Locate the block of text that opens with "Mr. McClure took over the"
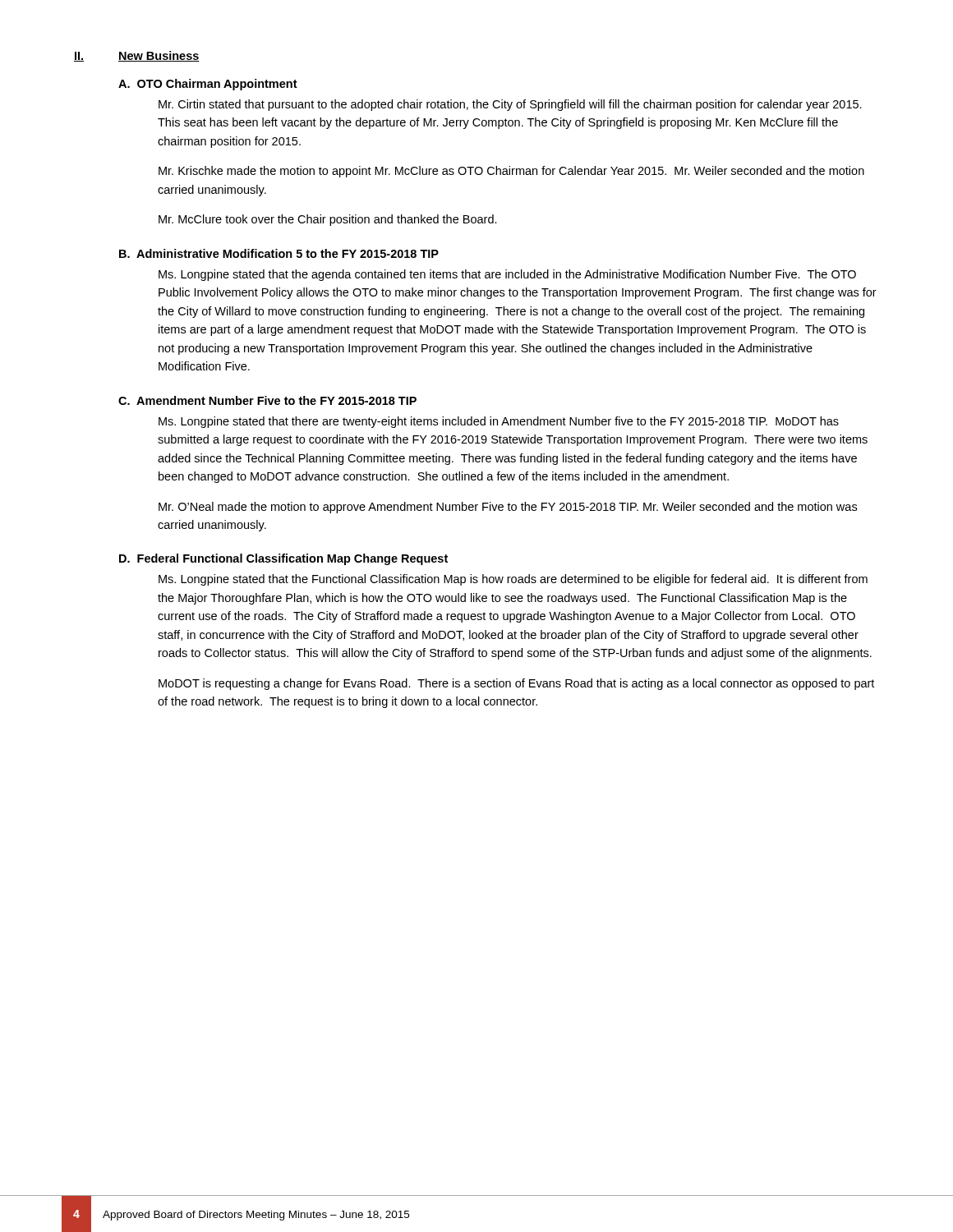The height and width of the screenshot is (1232, 953). point(328,220)
